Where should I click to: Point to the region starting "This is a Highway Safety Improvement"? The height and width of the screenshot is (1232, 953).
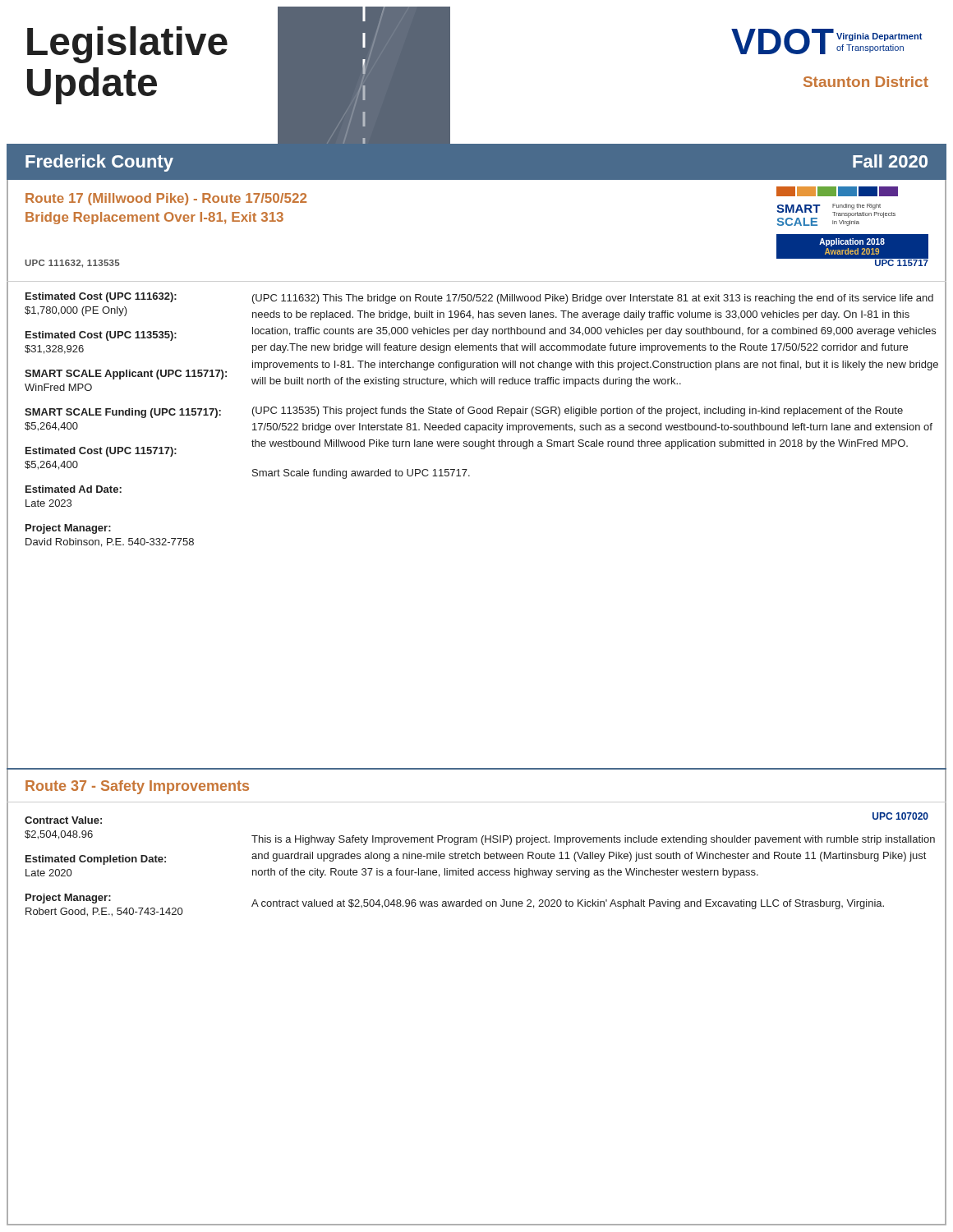(593, 856)
